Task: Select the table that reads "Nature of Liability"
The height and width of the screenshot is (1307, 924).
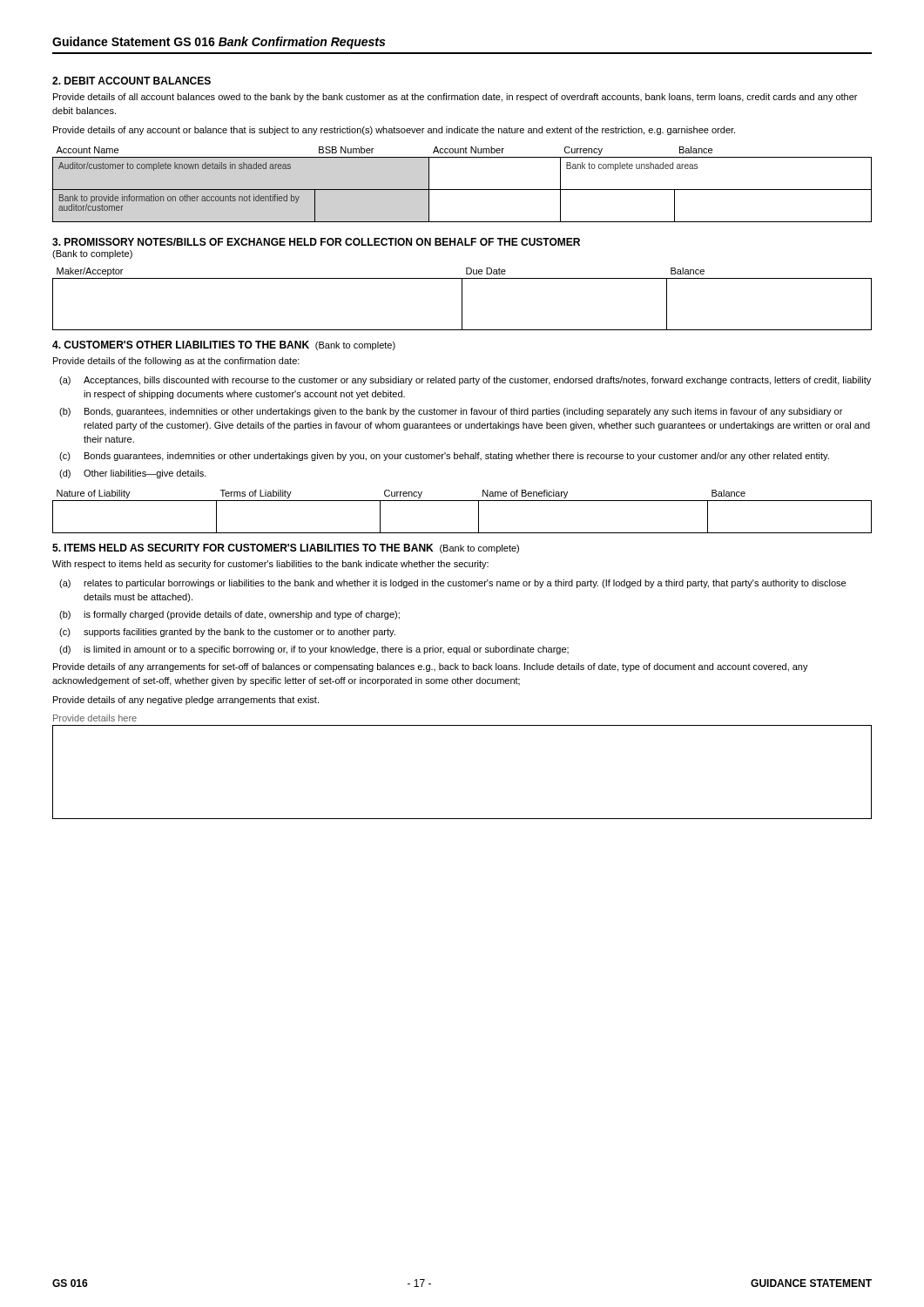Action: click(462, 510)
